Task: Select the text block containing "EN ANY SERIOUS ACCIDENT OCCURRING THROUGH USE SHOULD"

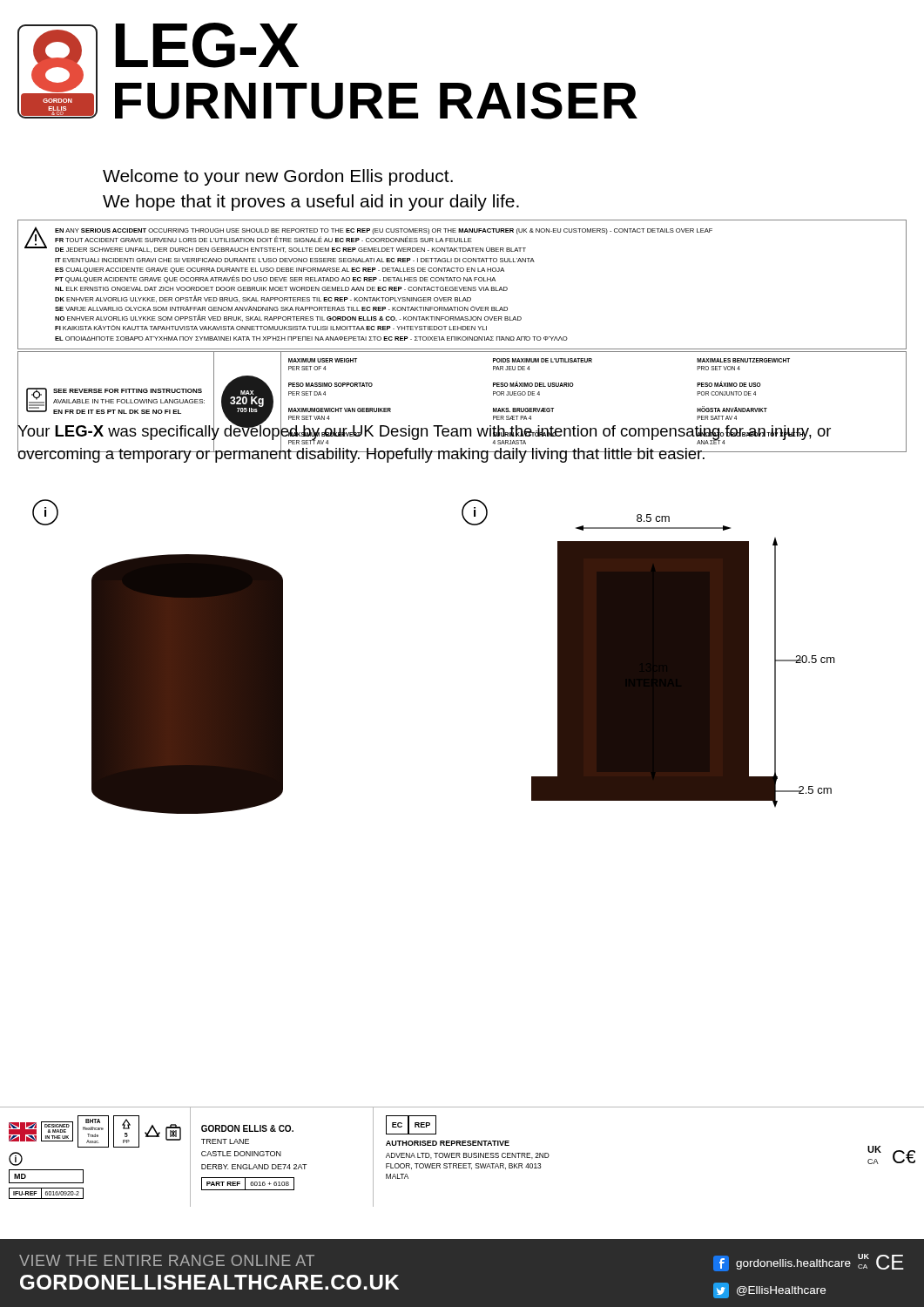Action: (462, 284)
